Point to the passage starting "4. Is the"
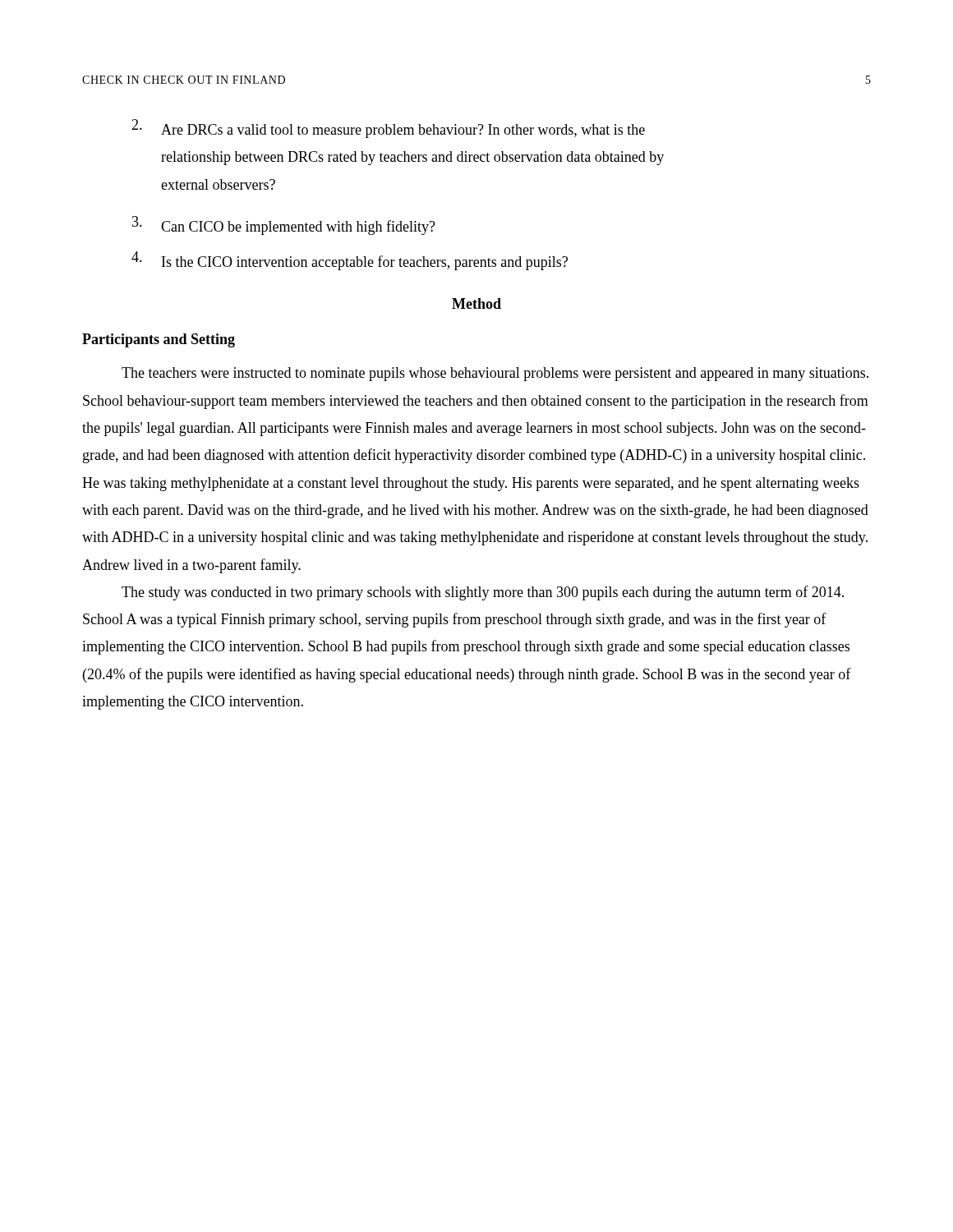Image resolution: width=953 pixels, height=1232 pixels. [350, 263]
